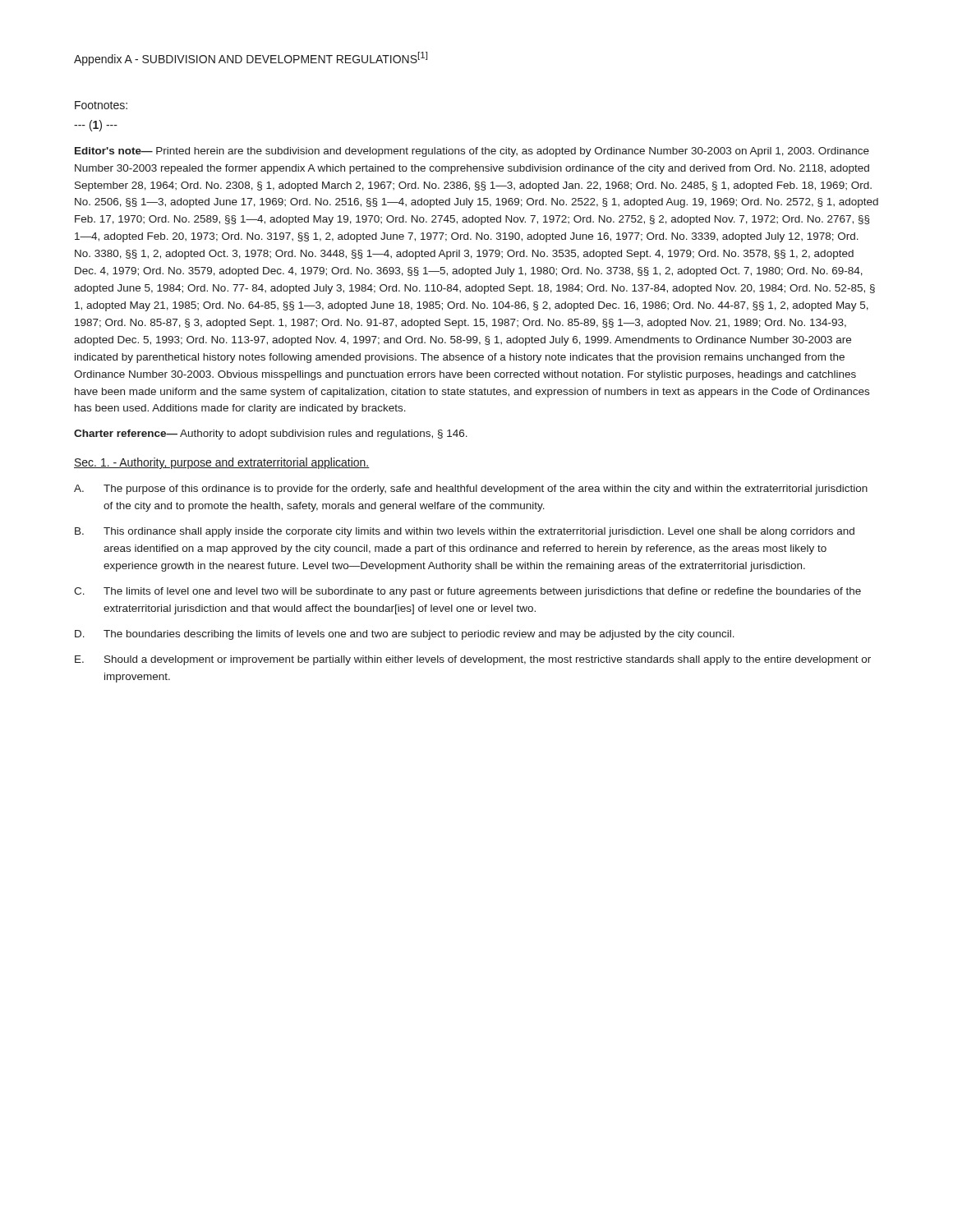Find the block on this page that starts "Charter reference— Authority to adopt subdivision rules"

[271, 434]
